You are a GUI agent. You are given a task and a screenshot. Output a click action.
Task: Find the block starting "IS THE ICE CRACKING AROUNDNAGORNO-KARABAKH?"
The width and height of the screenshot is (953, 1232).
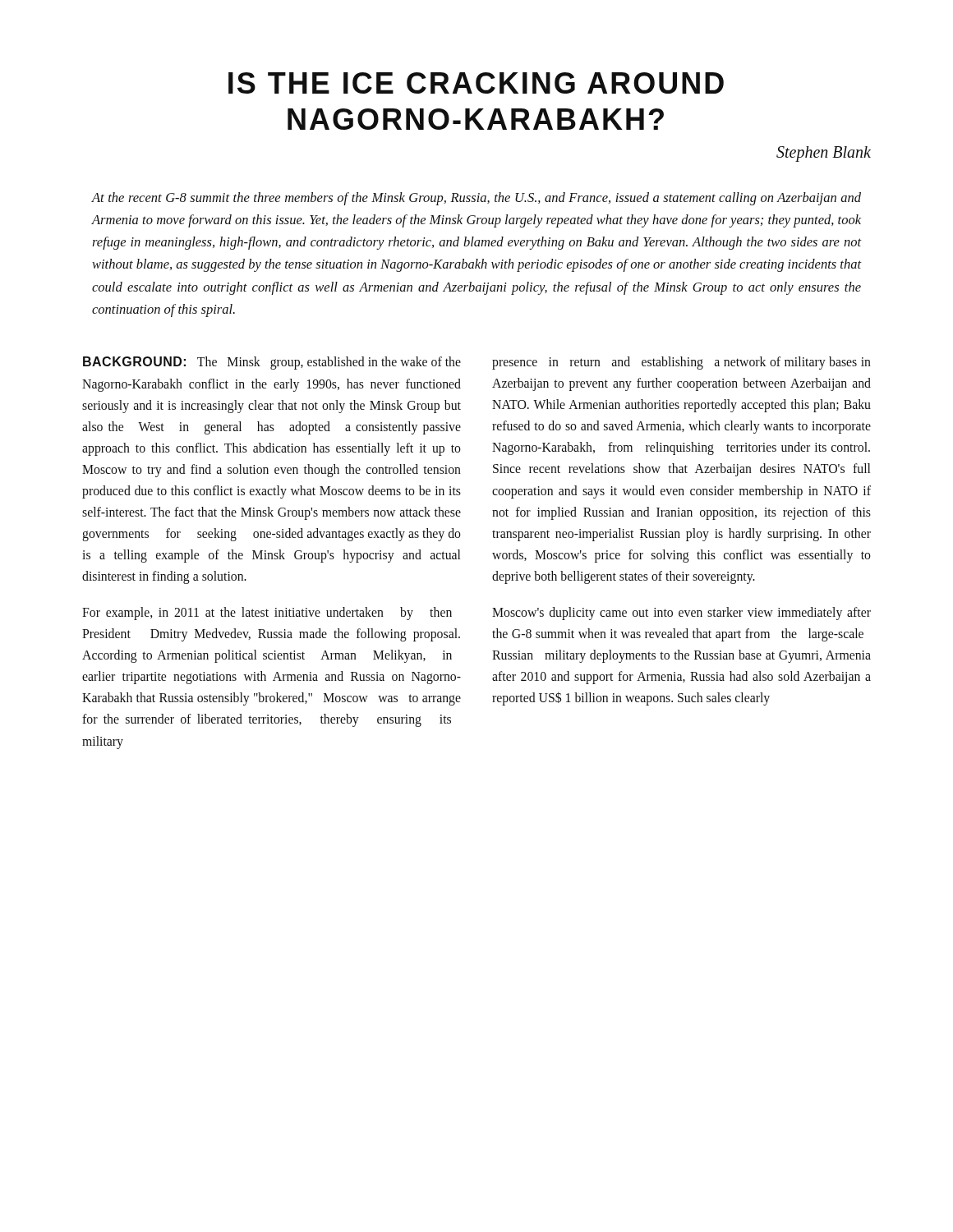(x=476, y=102)
